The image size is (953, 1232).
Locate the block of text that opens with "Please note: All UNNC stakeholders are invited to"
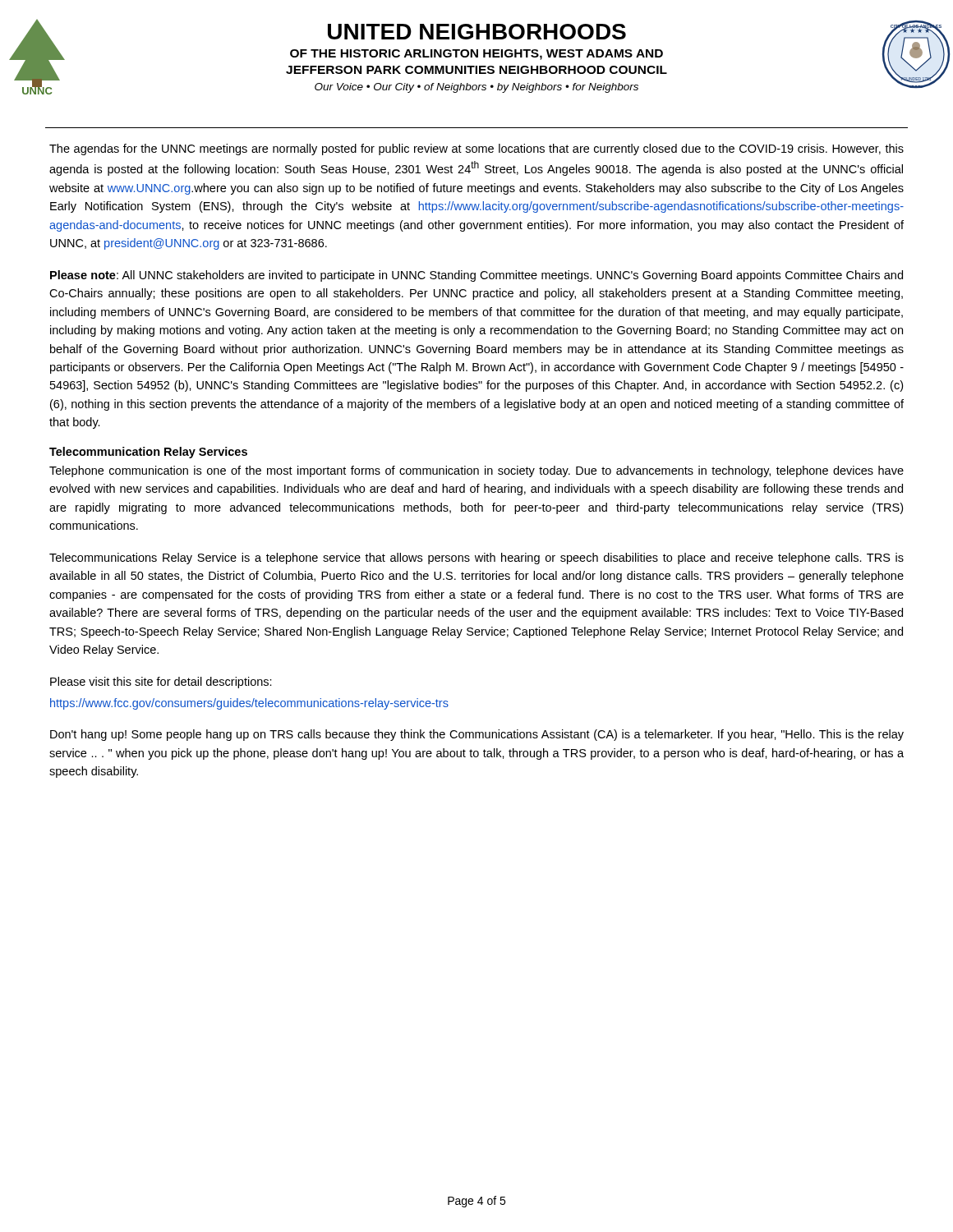[476, 349]
